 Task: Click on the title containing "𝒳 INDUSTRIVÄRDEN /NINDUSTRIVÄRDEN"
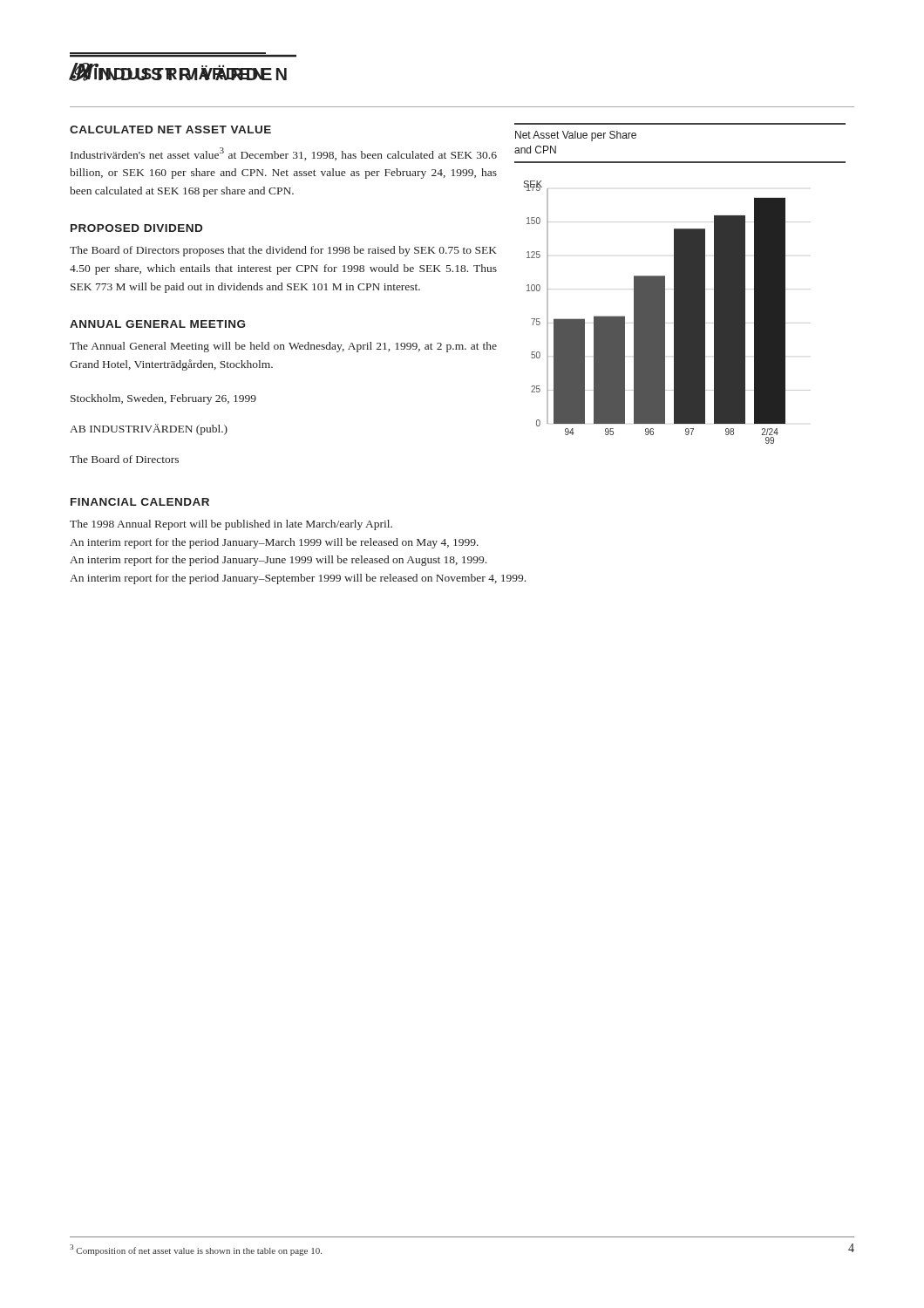[x=183, y=55]
